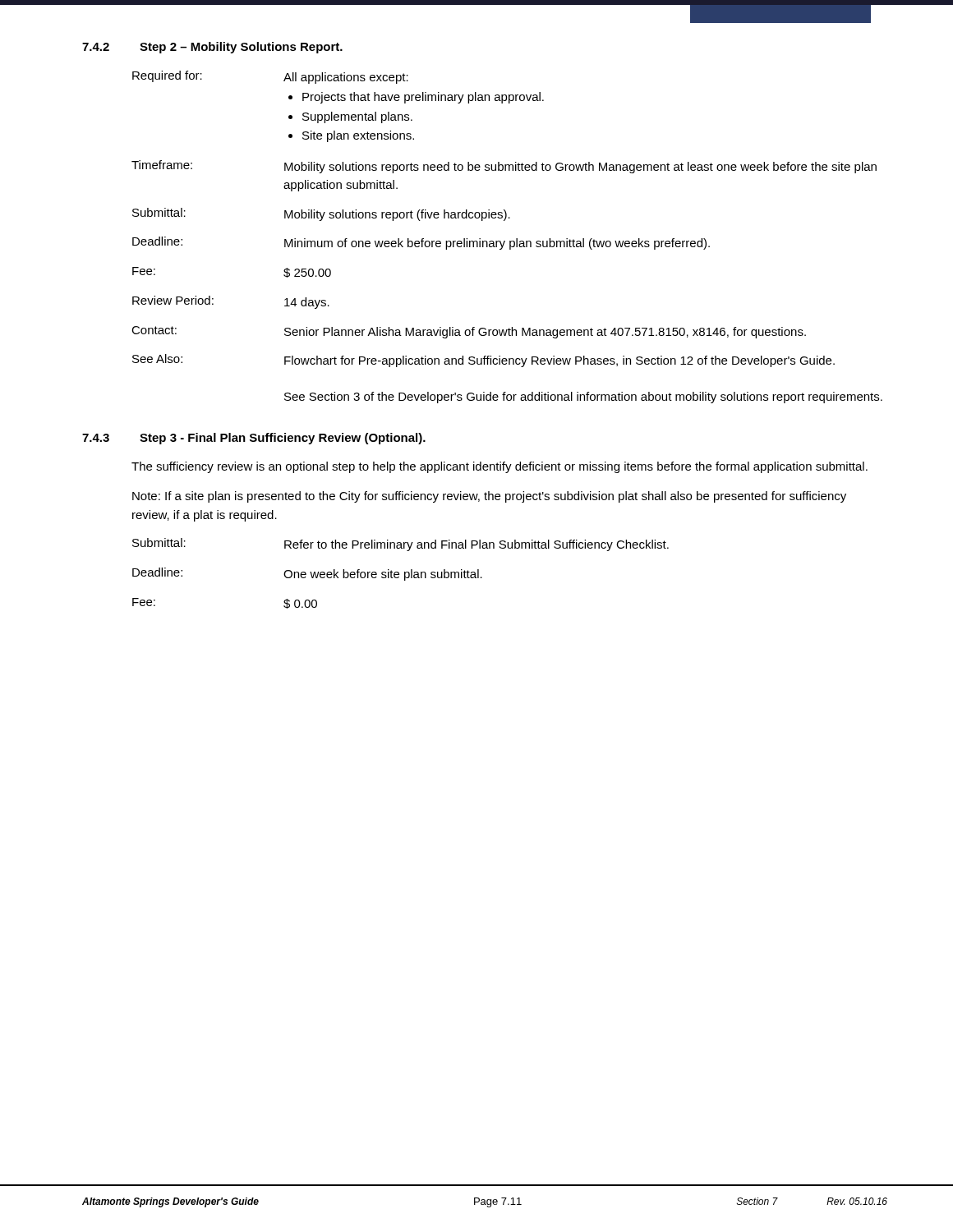Screen dimensions: 1232x953
Task: Find the region starting "Deadline: Minimum of one week before preliminary"
Action: tap(509, 243)
